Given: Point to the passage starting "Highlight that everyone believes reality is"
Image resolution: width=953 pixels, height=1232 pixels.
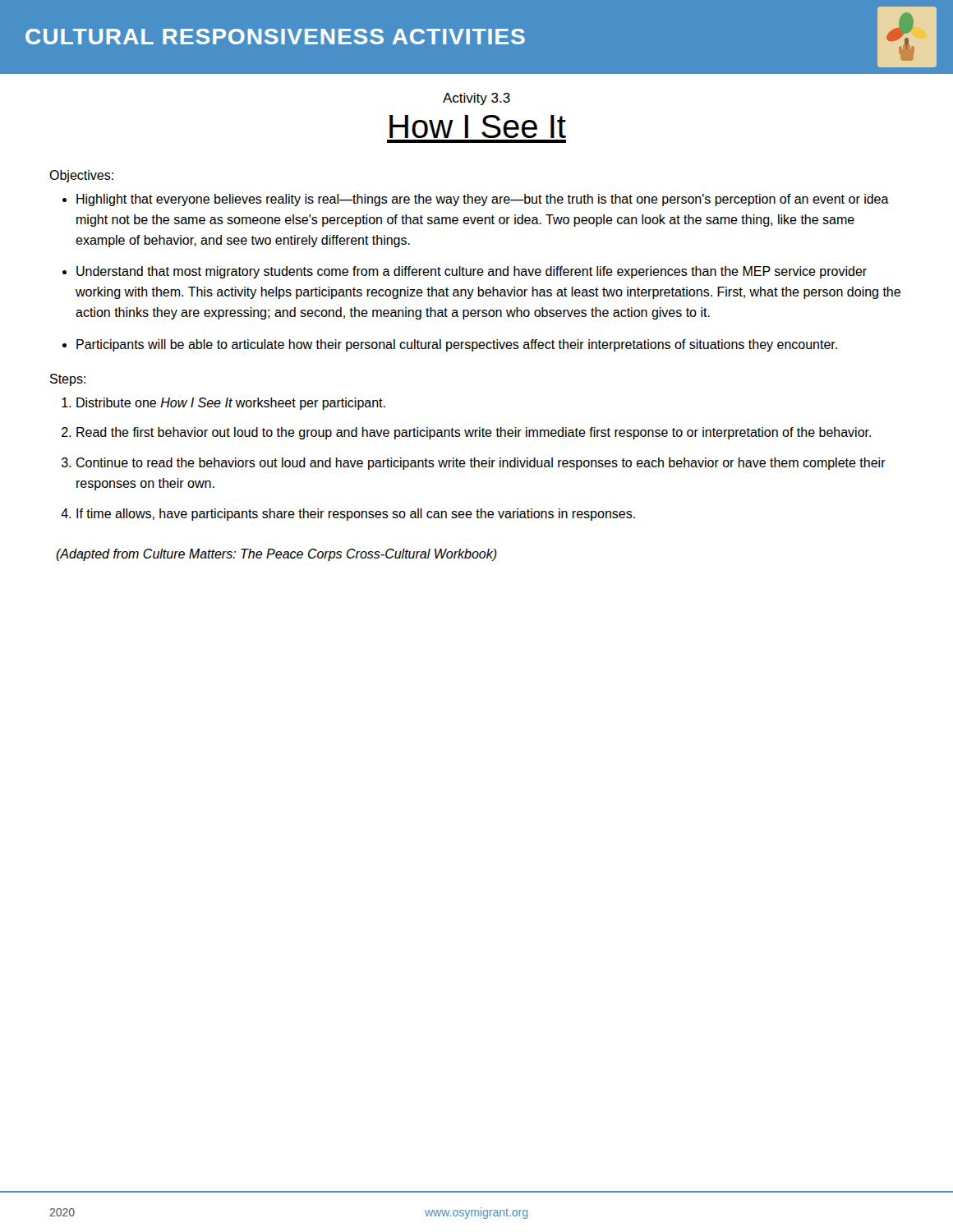Looking at the screenshot, I should (482, 220).
